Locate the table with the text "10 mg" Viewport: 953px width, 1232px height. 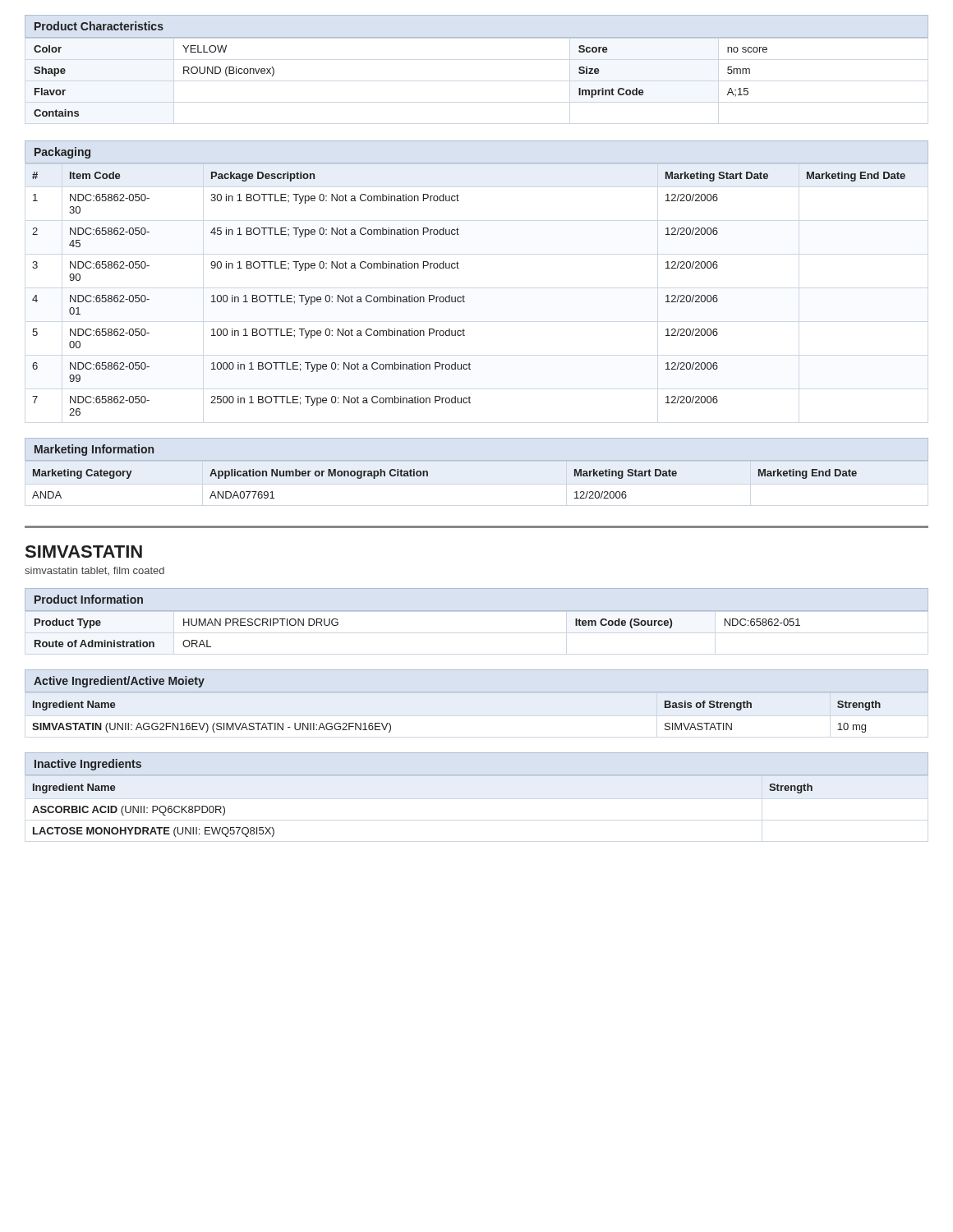pyautogui.click(x=476, y=715)
